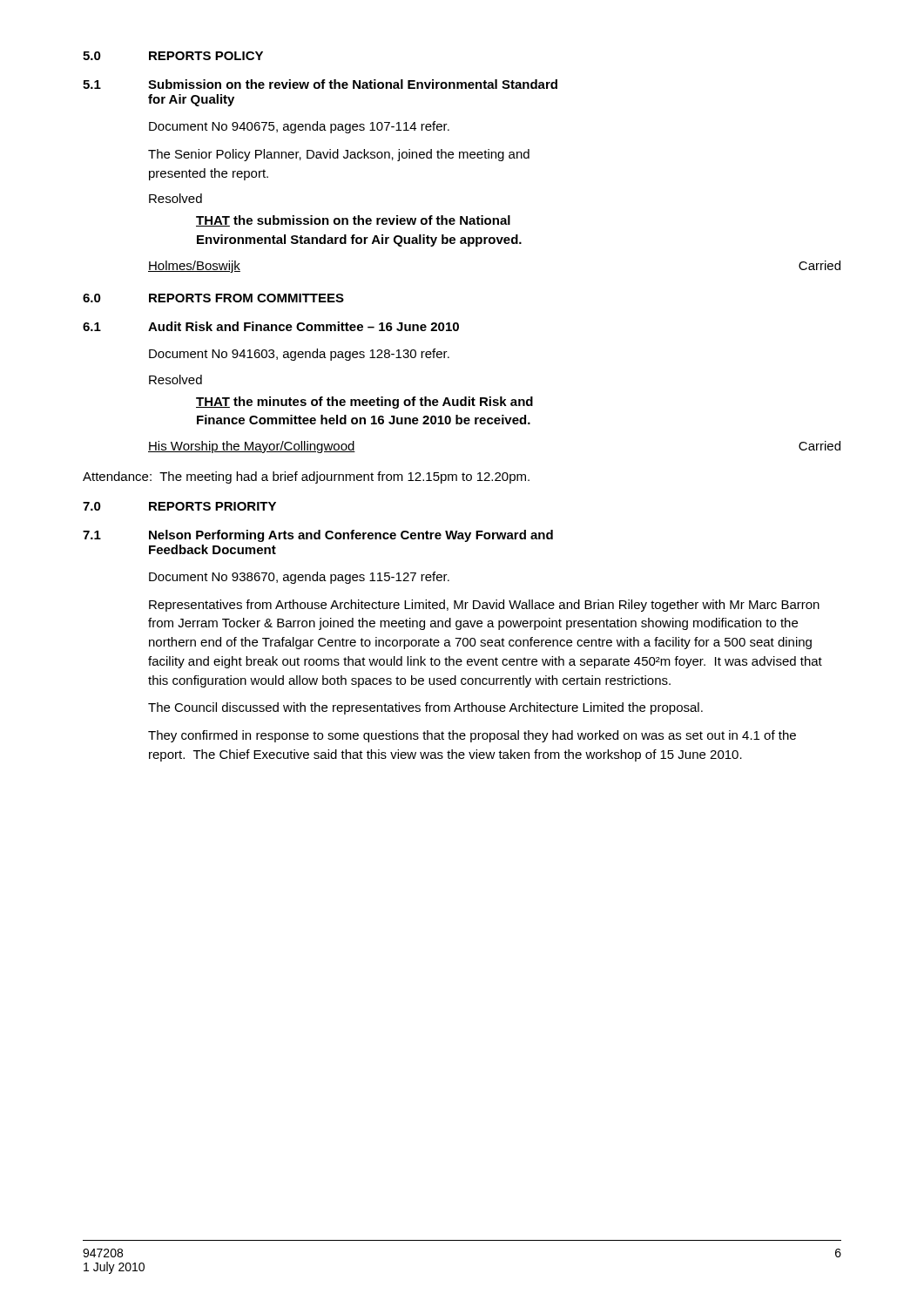Point to the block beginning "Representatives from Arthouse"
924x1307 pixels.
485,642
